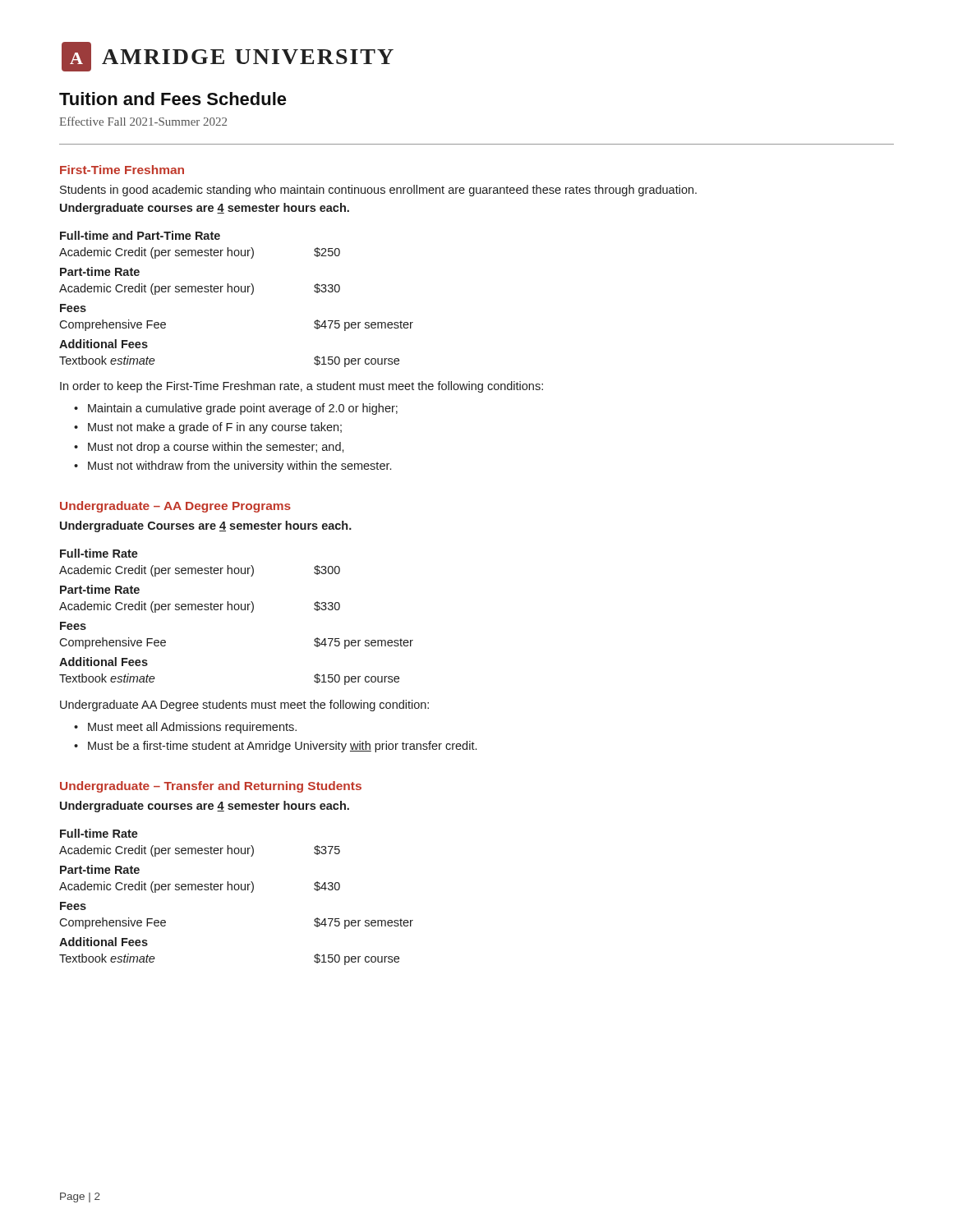953x1232 pixels.
Task: Point to the block beginning "Must not withdraw from the"
Action: click(240, 466)
